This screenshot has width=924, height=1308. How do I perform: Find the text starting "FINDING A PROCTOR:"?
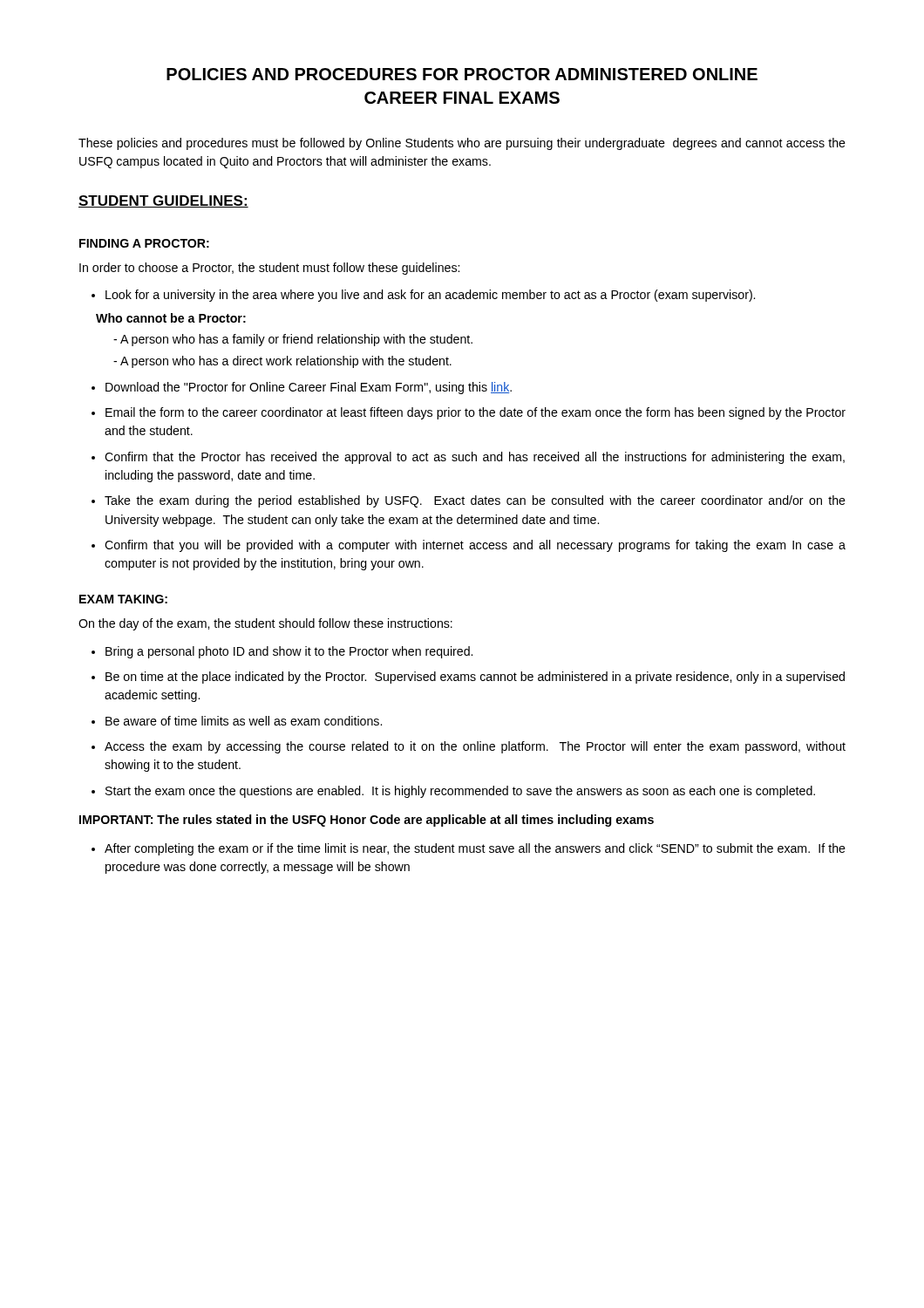click(x=144, y=243)
